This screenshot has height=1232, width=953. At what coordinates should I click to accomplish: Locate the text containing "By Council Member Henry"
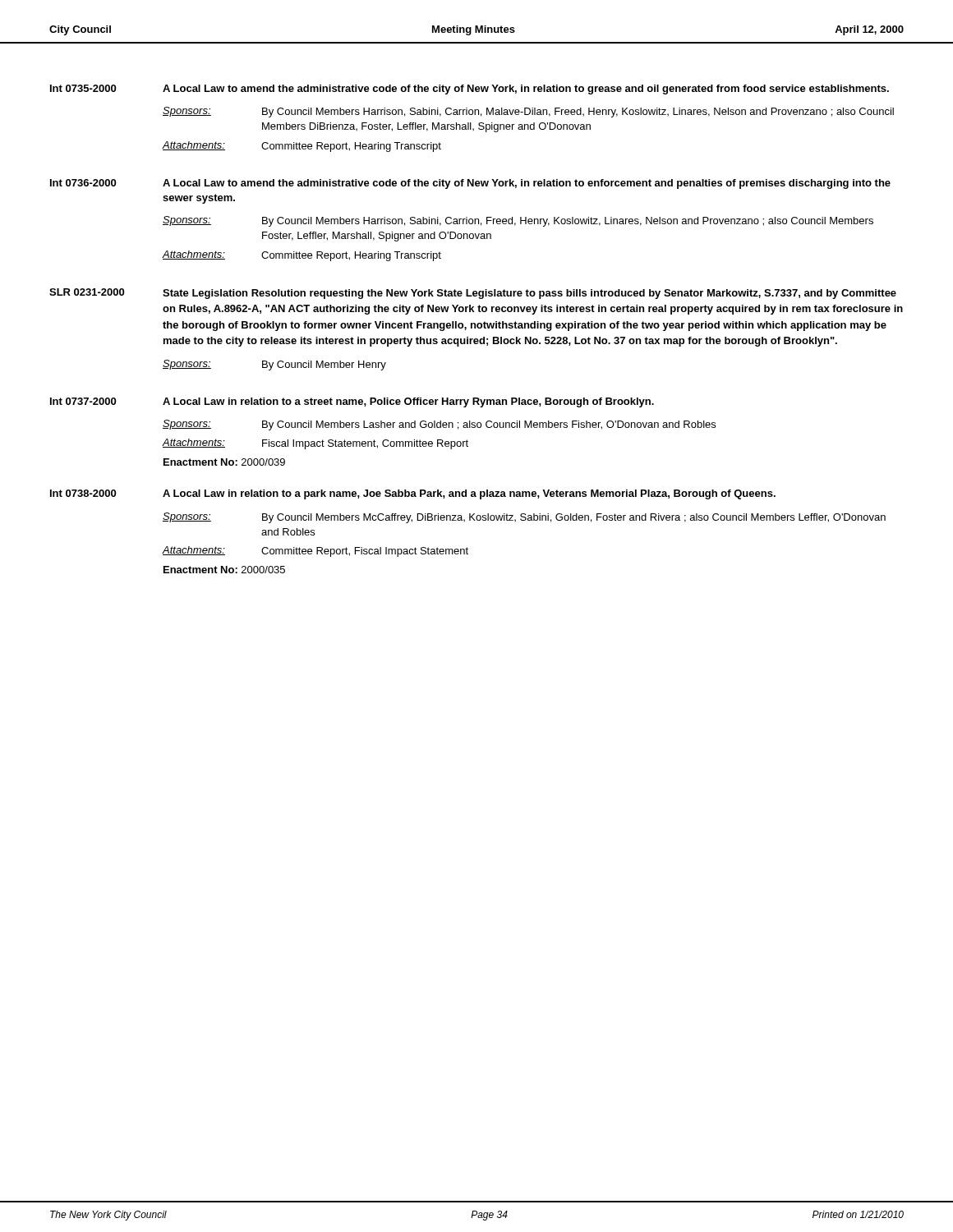(x=324, y=364)
